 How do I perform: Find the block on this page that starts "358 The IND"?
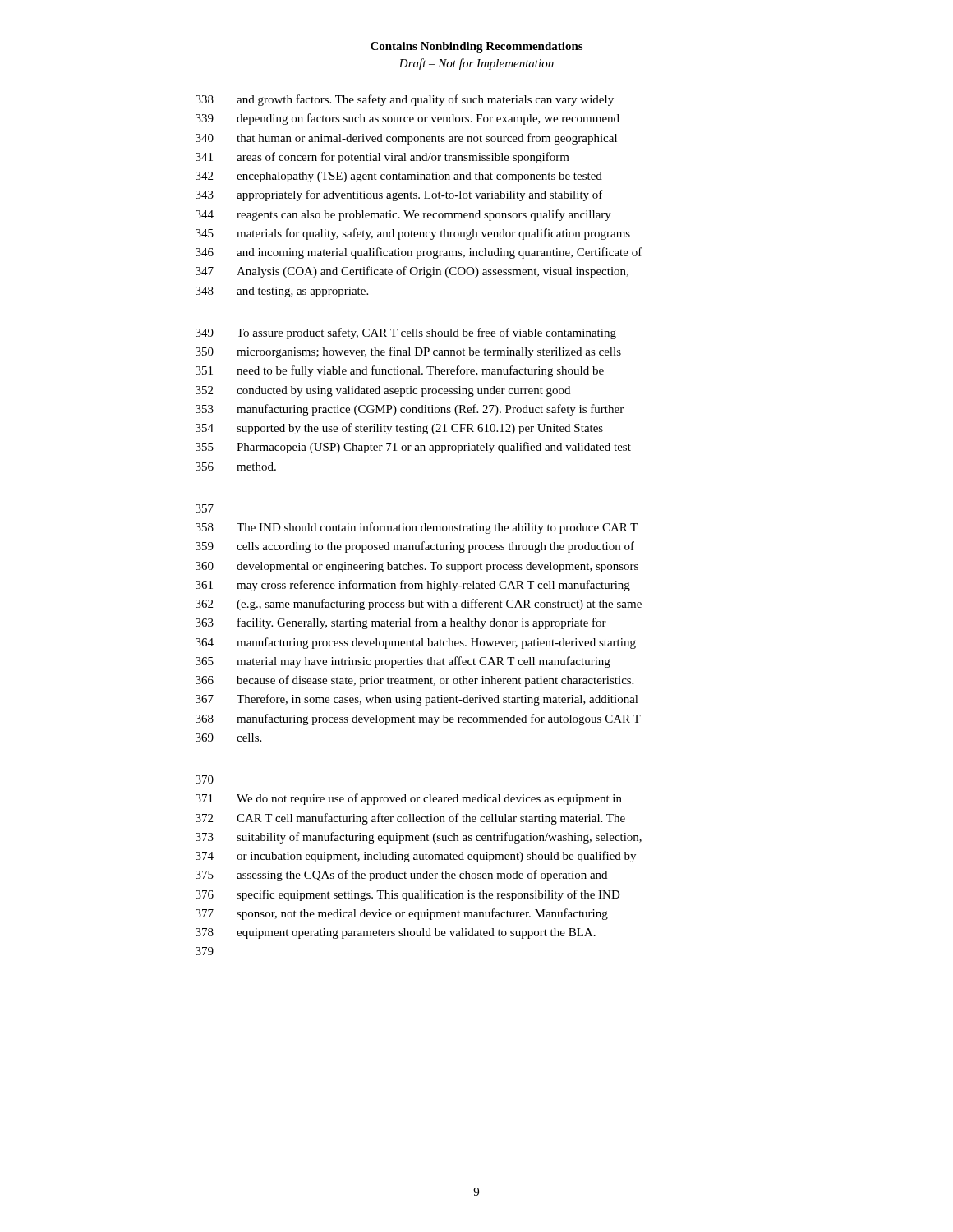pyautogui.click(x=518, y=633)
